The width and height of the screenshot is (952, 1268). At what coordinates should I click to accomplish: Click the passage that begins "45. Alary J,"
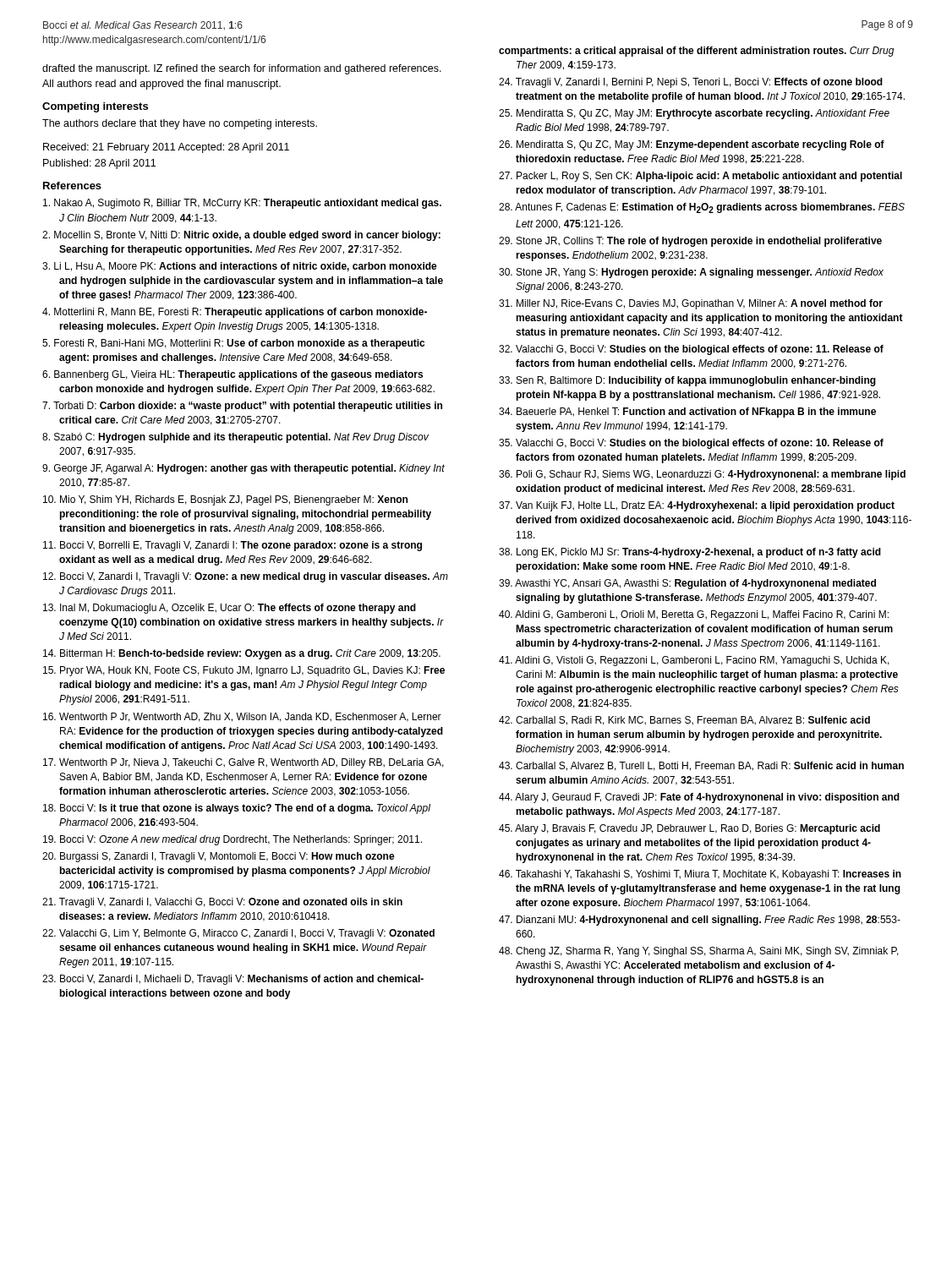tap(690, 843)
